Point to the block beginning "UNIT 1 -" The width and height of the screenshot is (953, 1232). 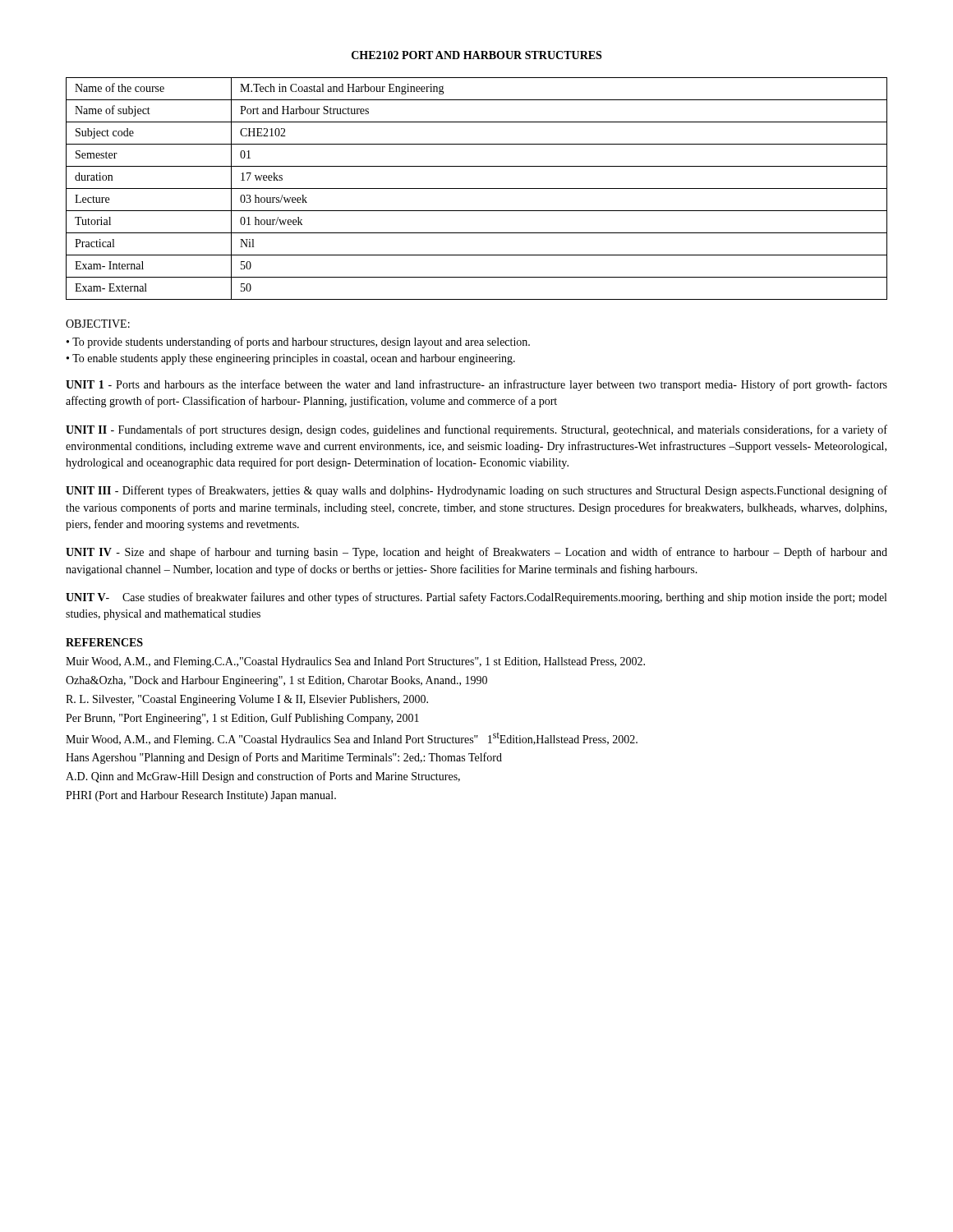coord(476,393)
